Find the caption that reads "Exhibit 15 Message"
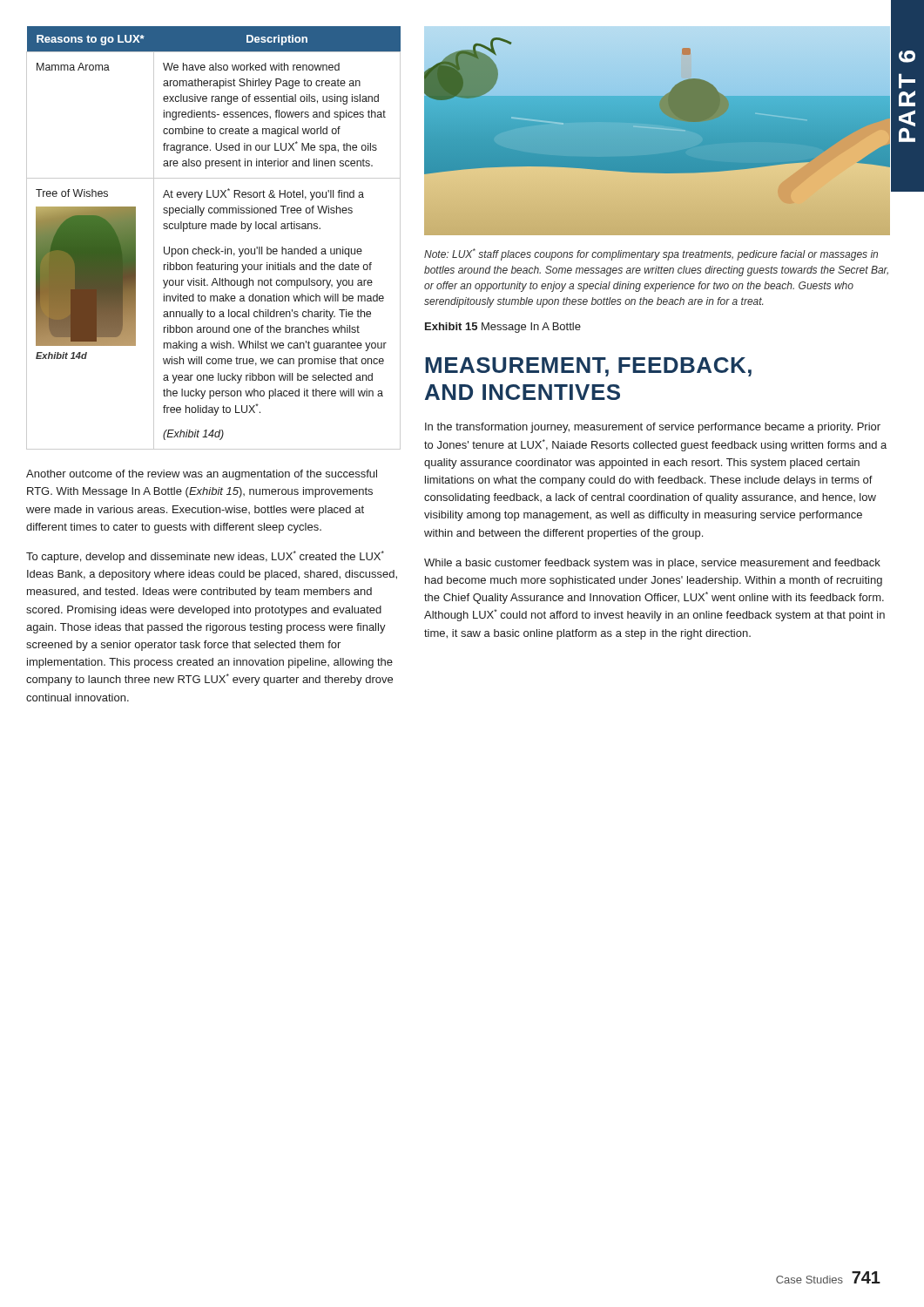 pyautogui.click(x=502, y=326)
